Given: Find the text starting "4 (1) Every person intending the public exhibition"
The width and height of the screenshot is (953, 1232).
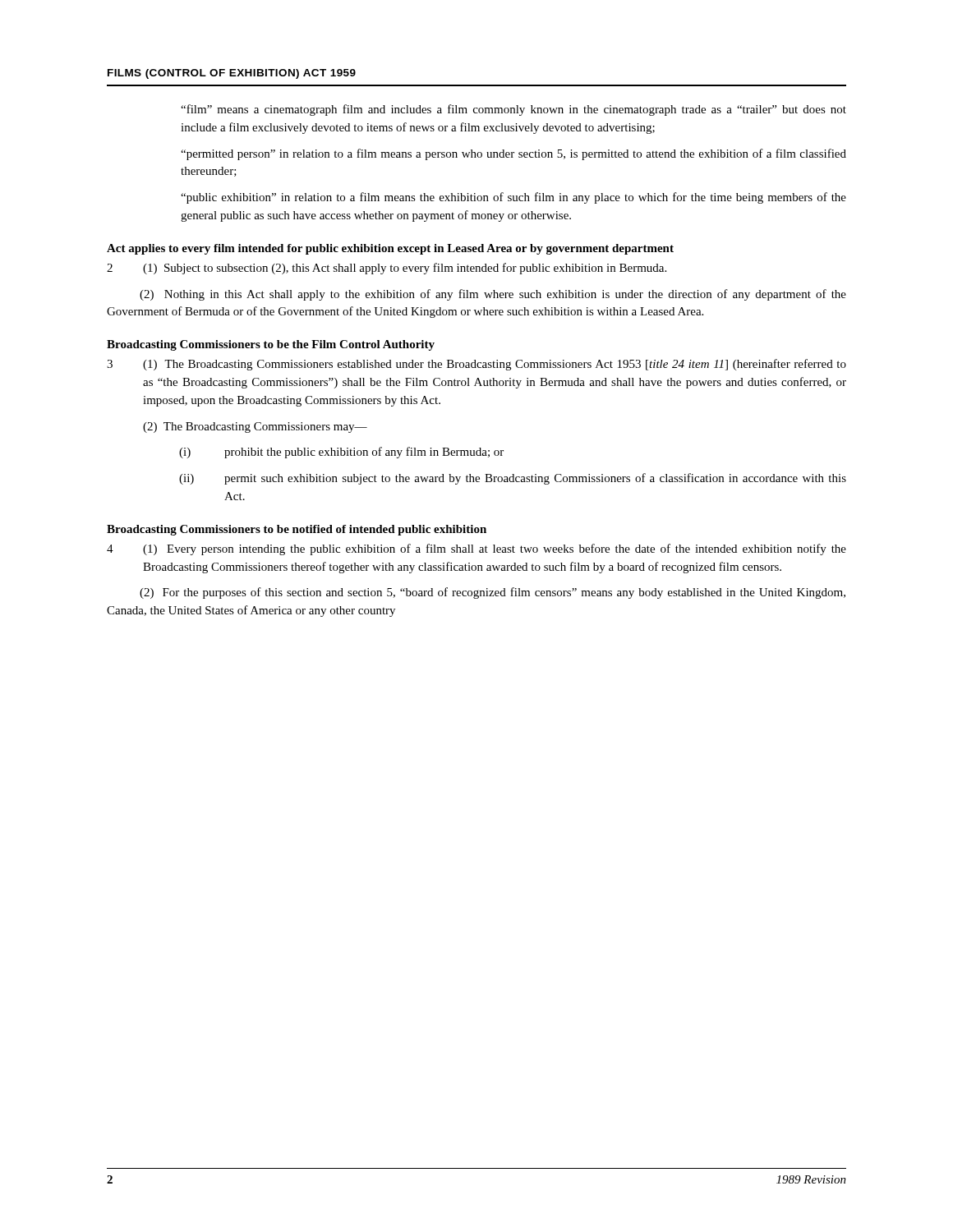Looking at the screenshot, I should click(x=476, y=558).
